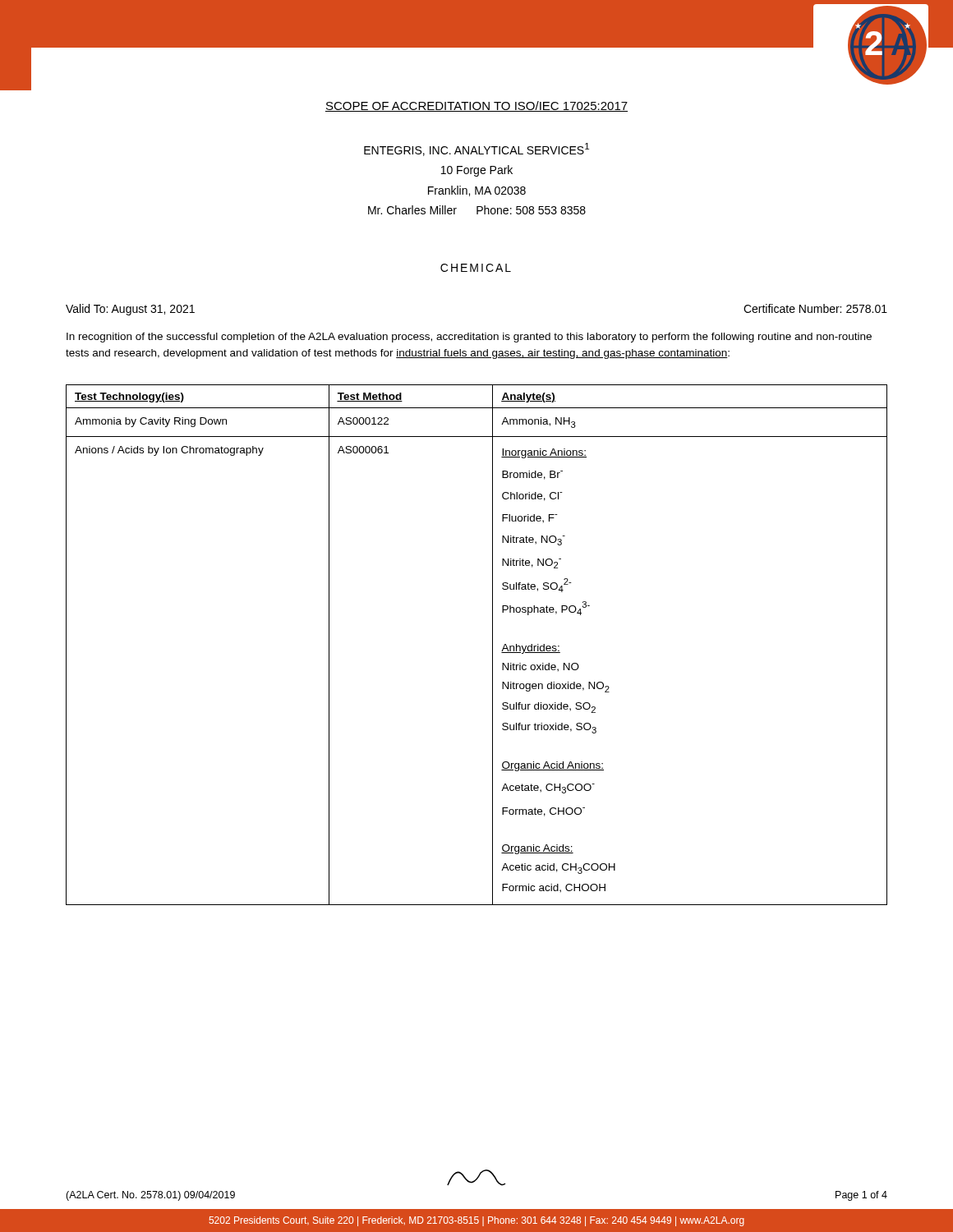This screenshot has height=1232, width=953.
Task: Find the text block starting "In recognition of the"
Action: tap(469, 345)
